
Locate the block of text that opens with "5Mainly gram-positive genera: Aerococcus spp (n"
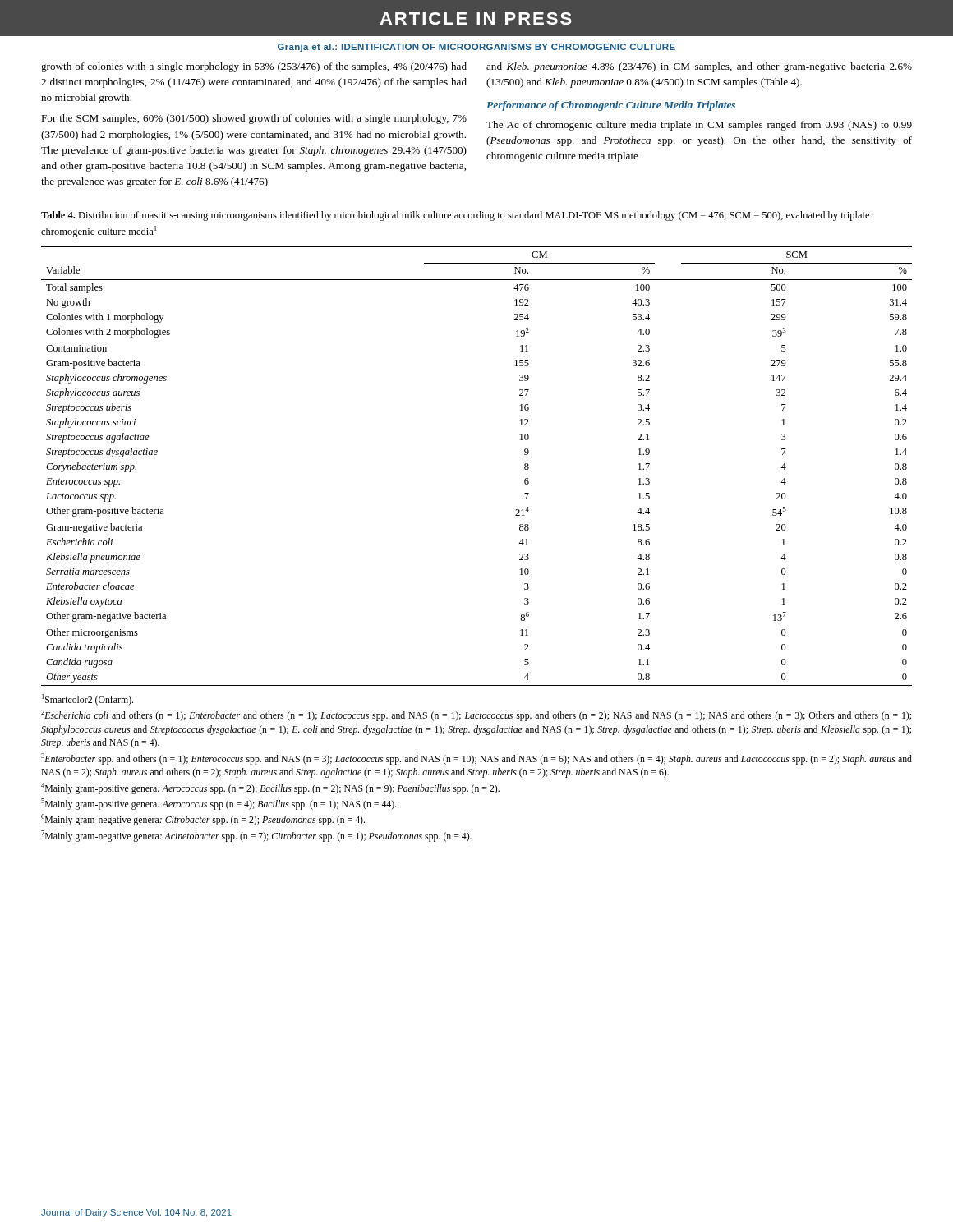476,804
